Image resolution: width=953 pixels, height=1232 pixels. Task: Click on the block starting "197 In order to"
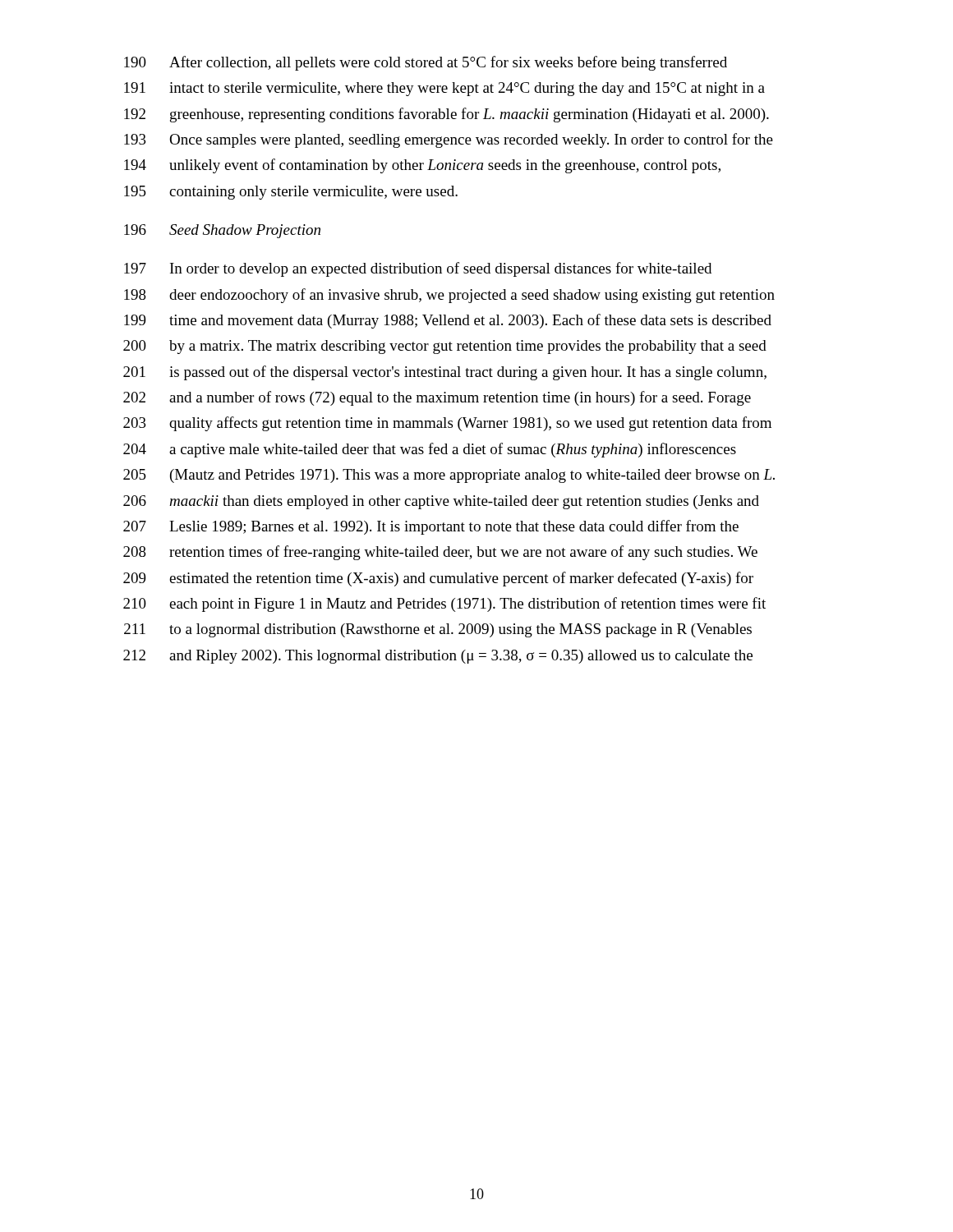476,269
